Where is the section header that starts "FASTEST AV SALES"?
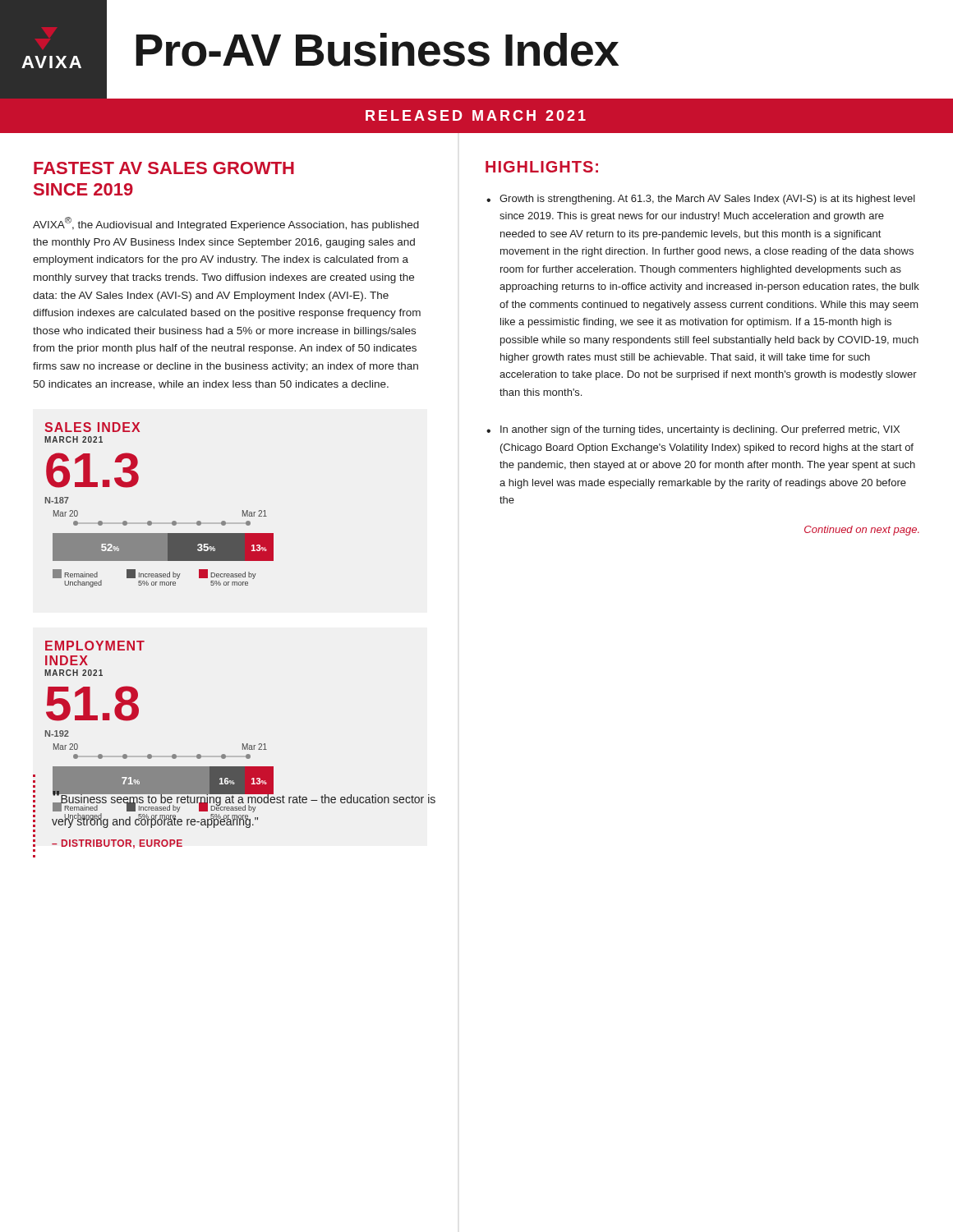 pyautogui.click(x=164, y=179)
